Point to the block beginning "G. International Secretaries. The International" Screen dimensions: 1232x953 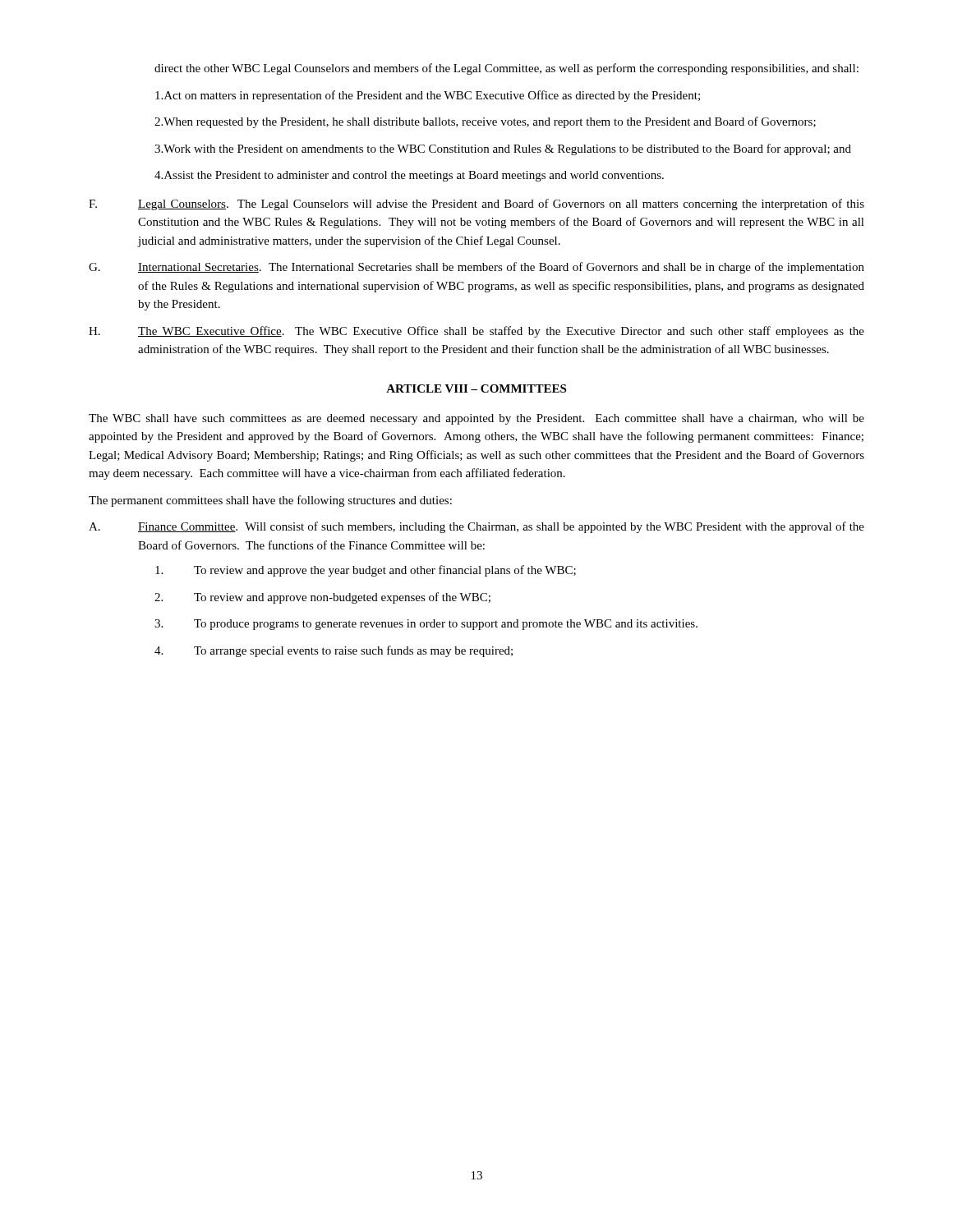(x=476, y=286)
